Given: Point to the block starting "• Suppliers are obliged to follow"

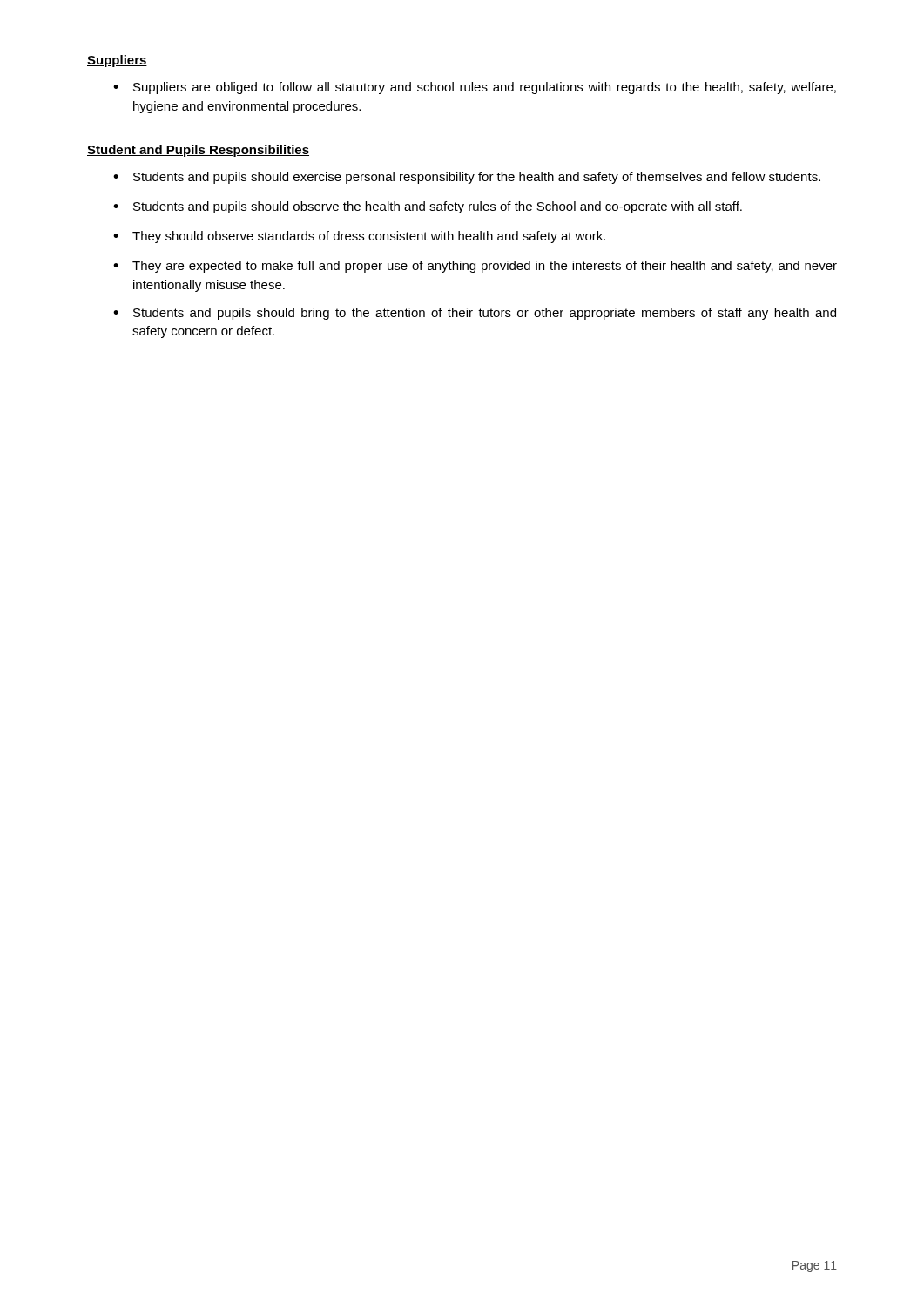Looking at the screenshot, I should tap(475, 96).
